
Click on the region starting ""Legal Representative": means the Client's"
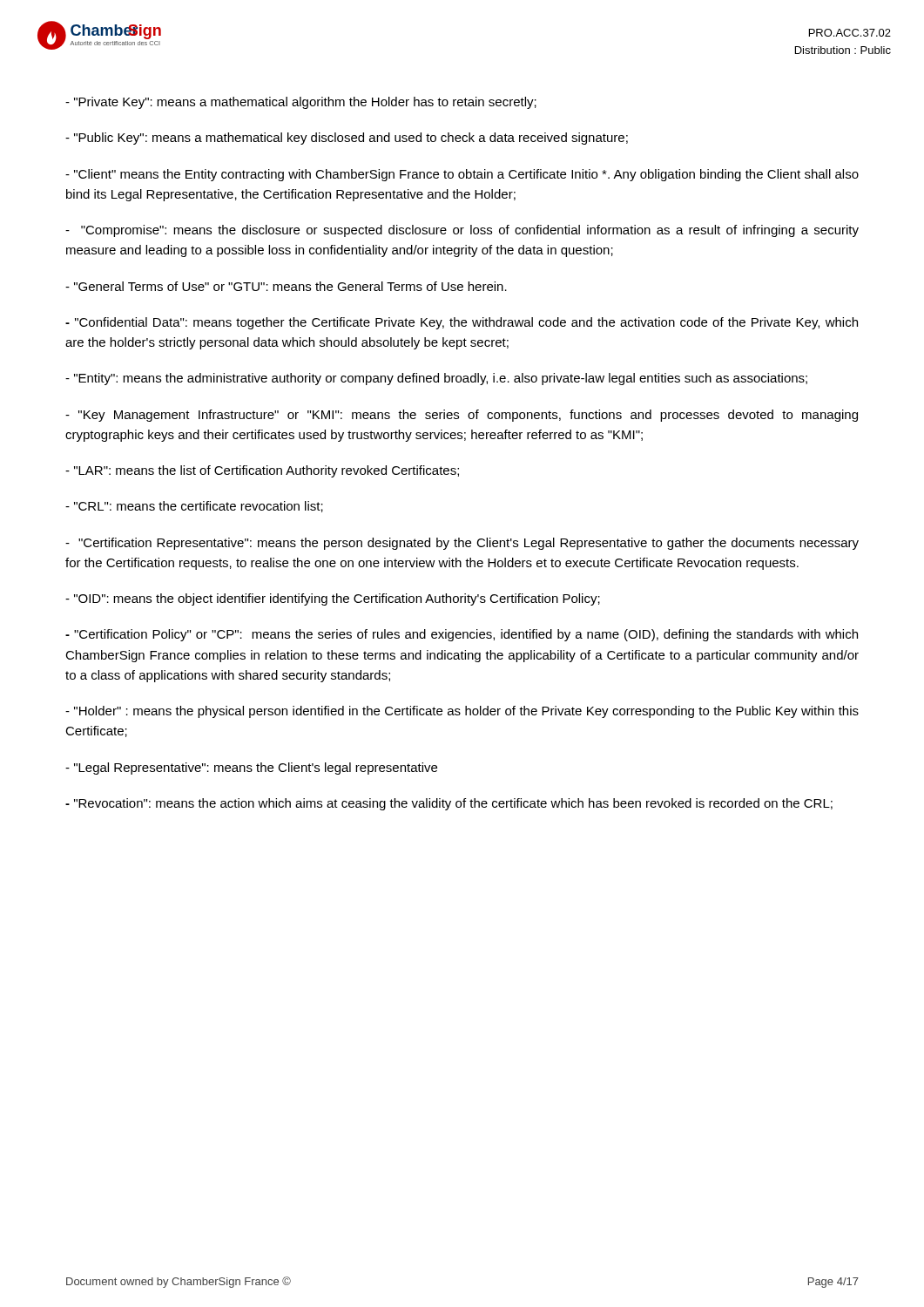point(252,767)
